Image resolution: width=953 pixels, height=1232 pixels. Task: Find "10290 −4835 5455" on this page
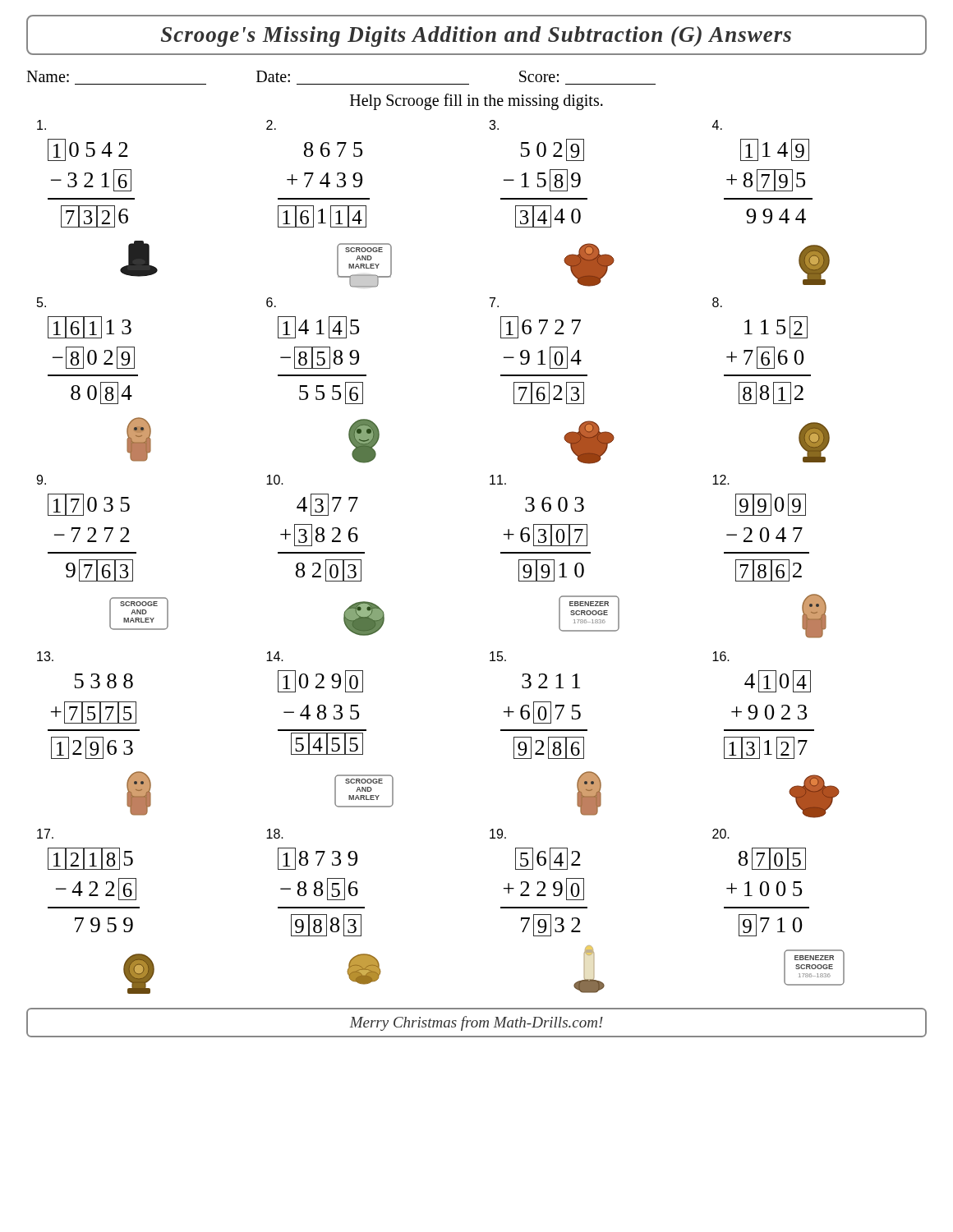[x=316, y=703]
